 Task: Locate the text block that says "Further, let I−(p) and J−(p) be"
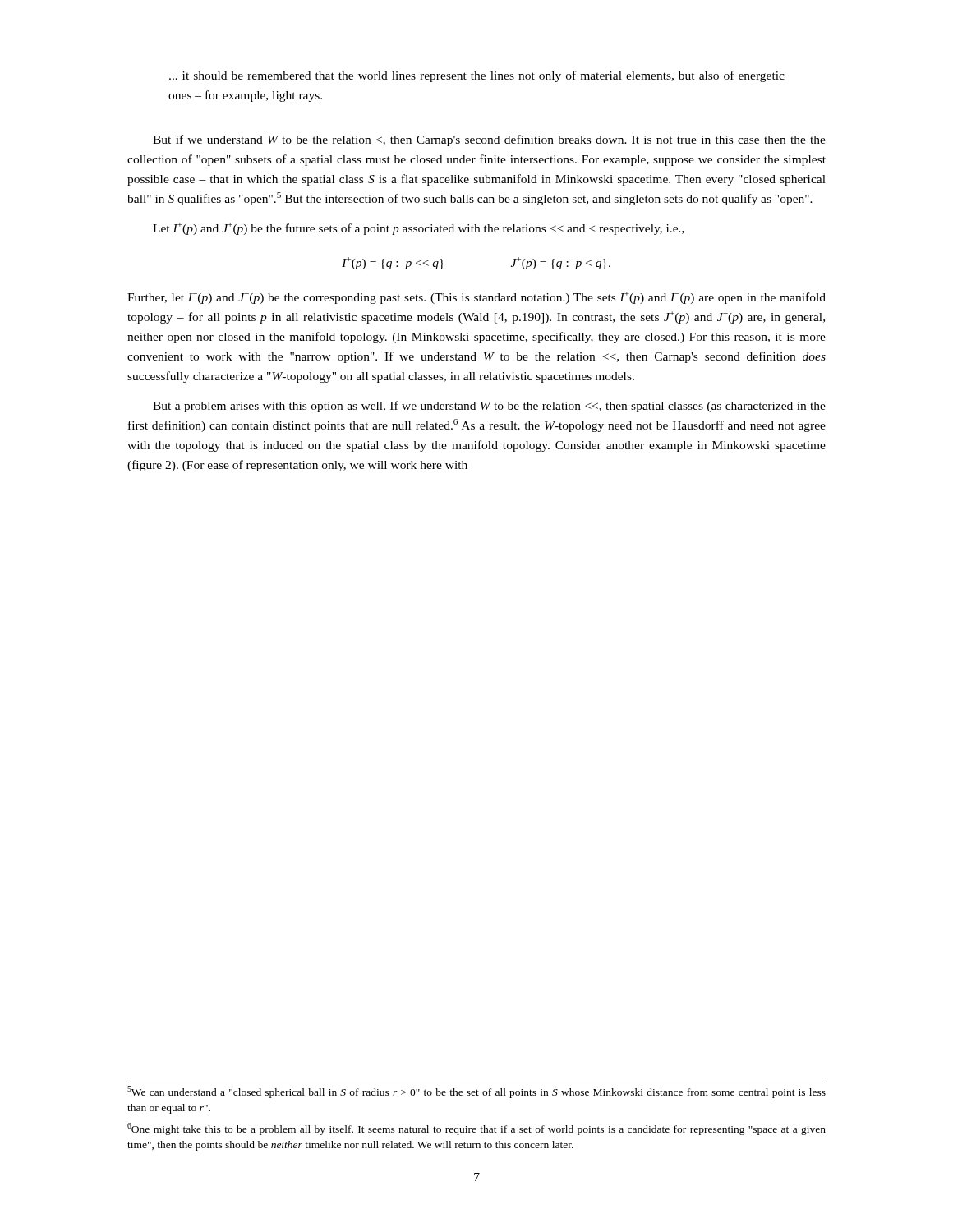[x=476, y=337]
